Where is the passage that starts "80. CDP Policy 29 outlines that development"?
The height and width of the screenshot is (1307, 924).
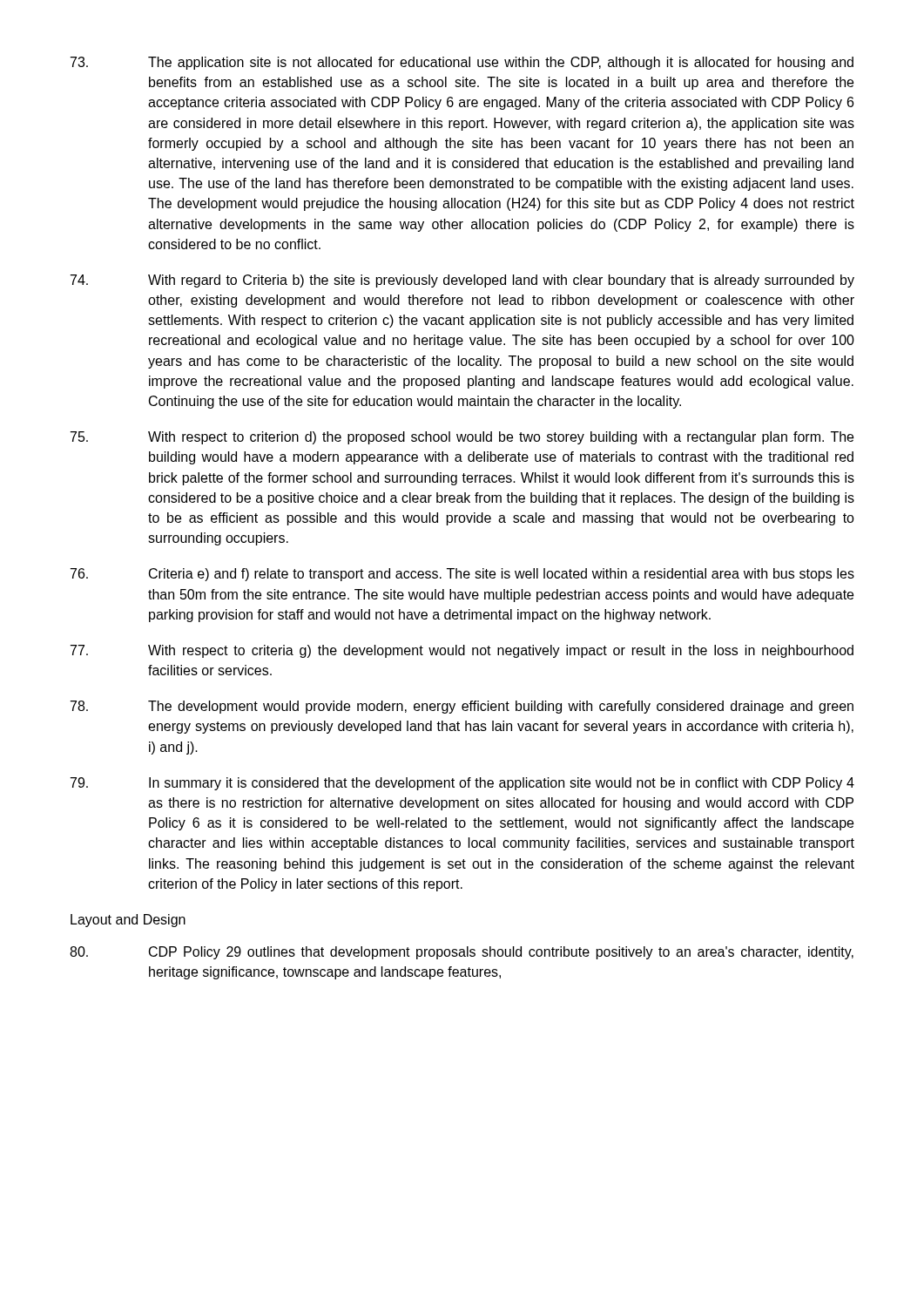(462, 962)
